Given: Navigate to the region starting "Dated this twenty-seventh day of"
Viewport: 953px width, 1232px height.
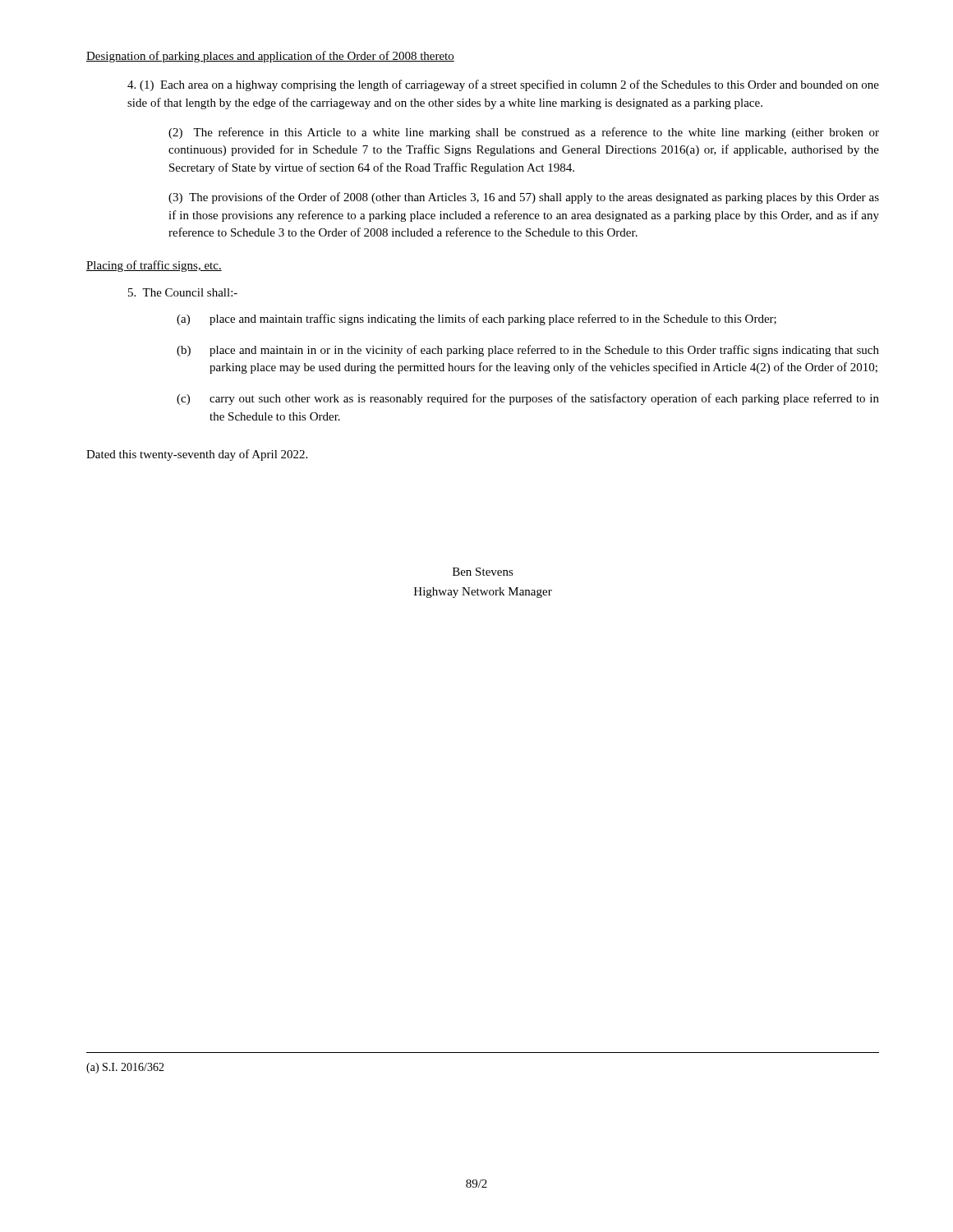Looking at the screenshot, I should 197,454.
